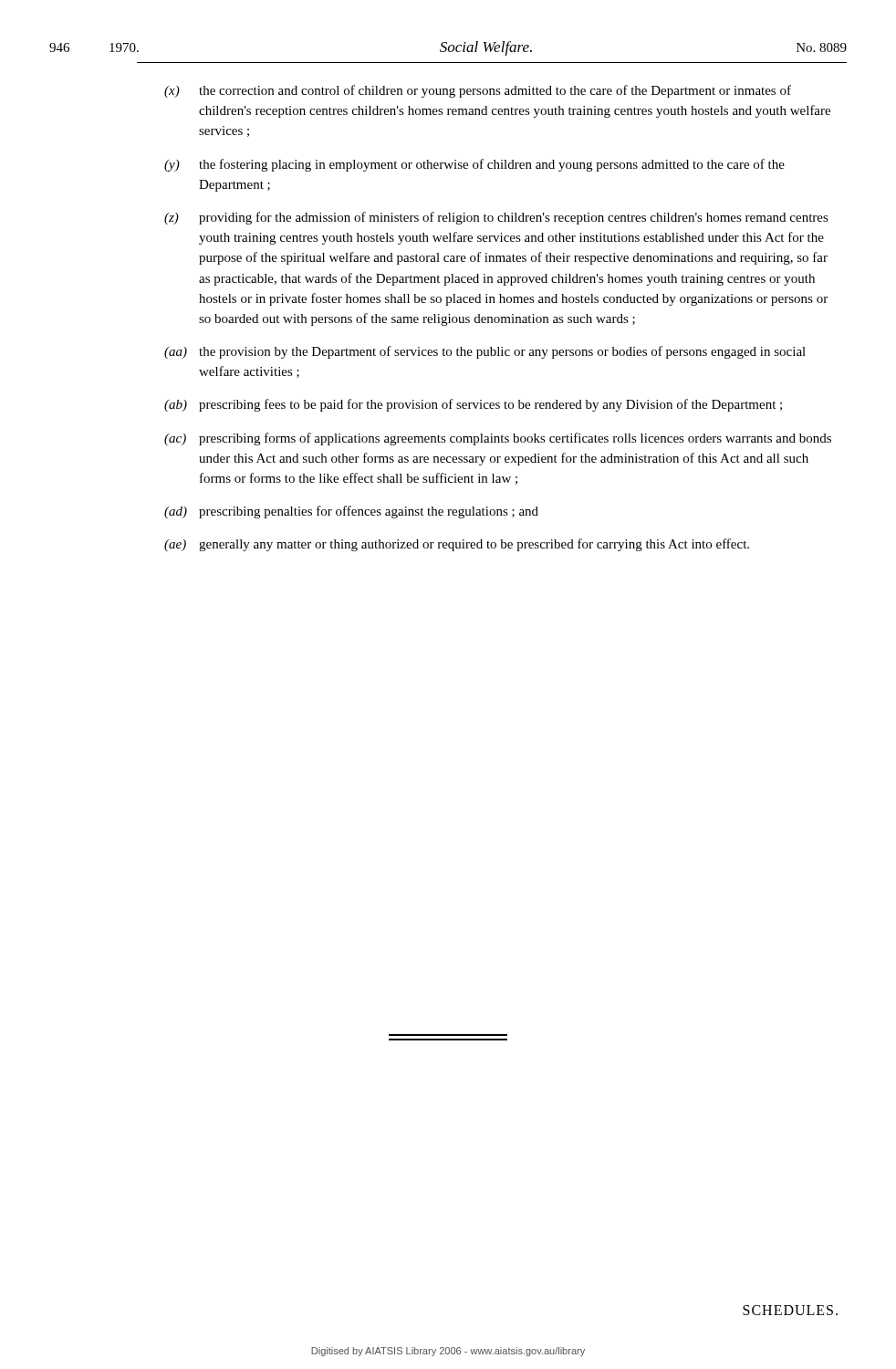Where is the passage that starts "(ab) prescribing fees to be"?
Image resolution: width=896 pixels, height=1369 pixels.
[502, 405]
